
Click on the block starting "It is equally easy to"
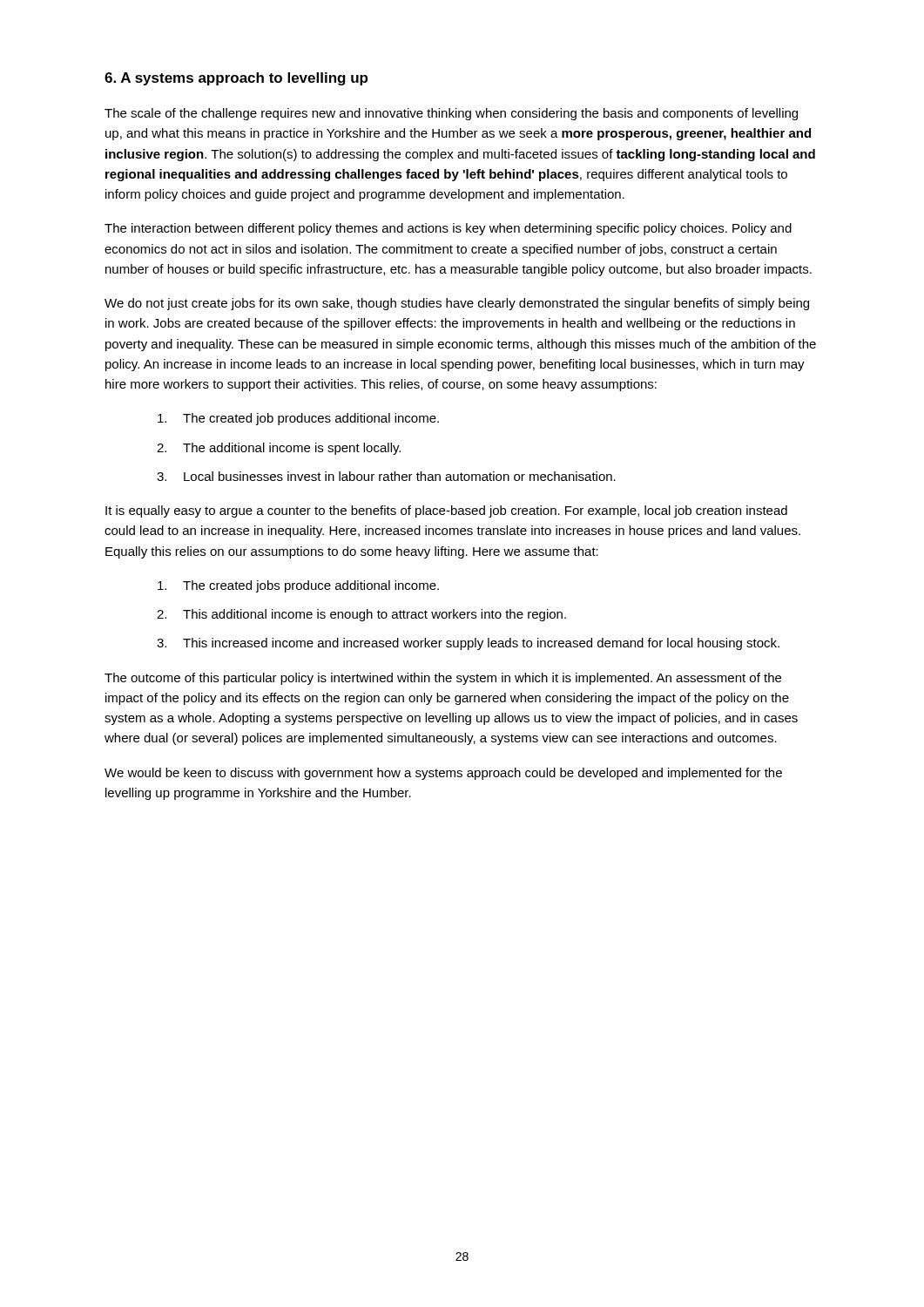[453, 530]
